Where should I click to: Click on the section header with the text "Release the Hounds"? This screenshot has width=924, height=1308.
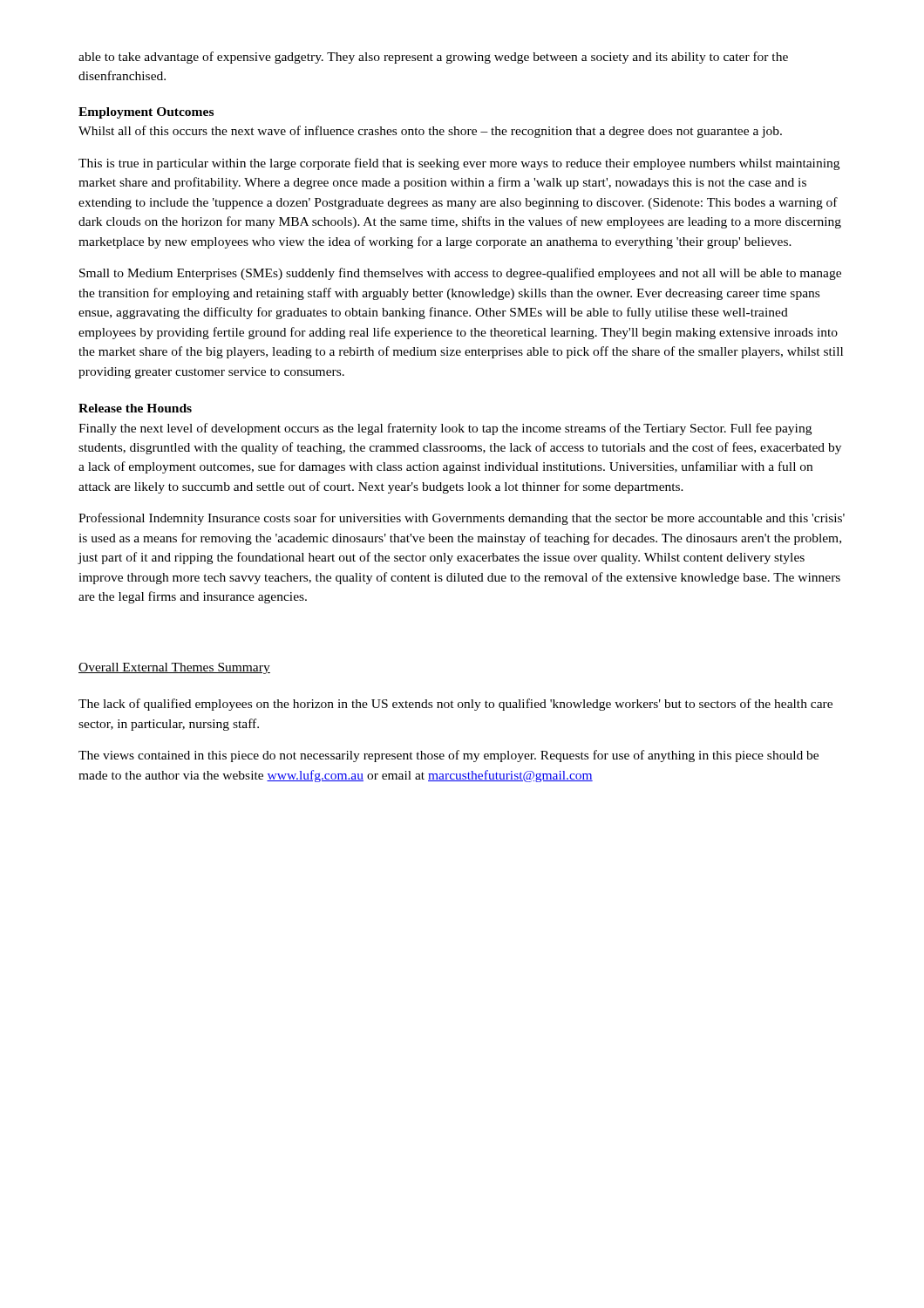135,408
